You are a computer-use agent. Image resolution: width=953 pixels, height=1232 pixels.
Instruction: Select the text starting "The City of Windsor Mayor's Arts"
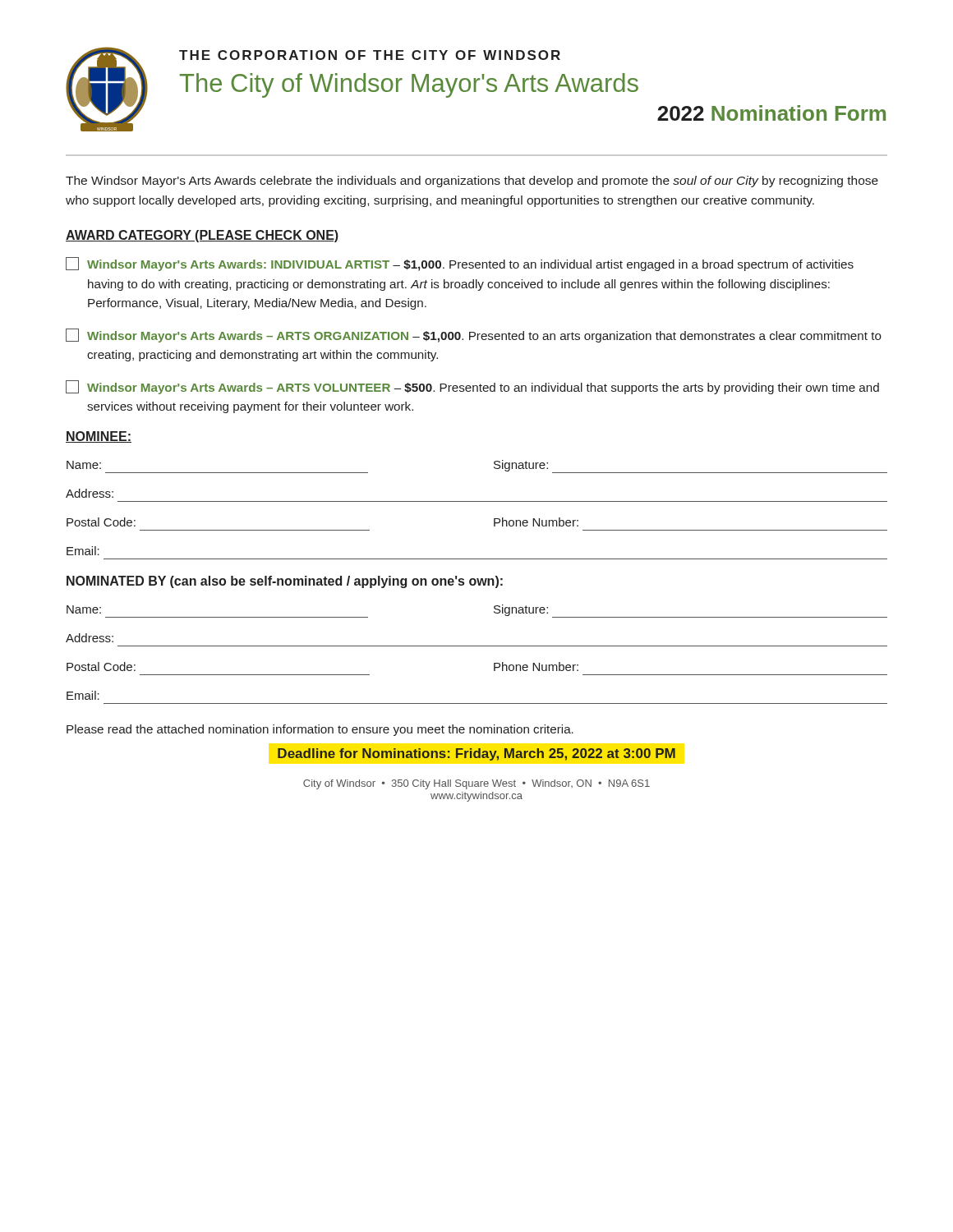point(409,83)
